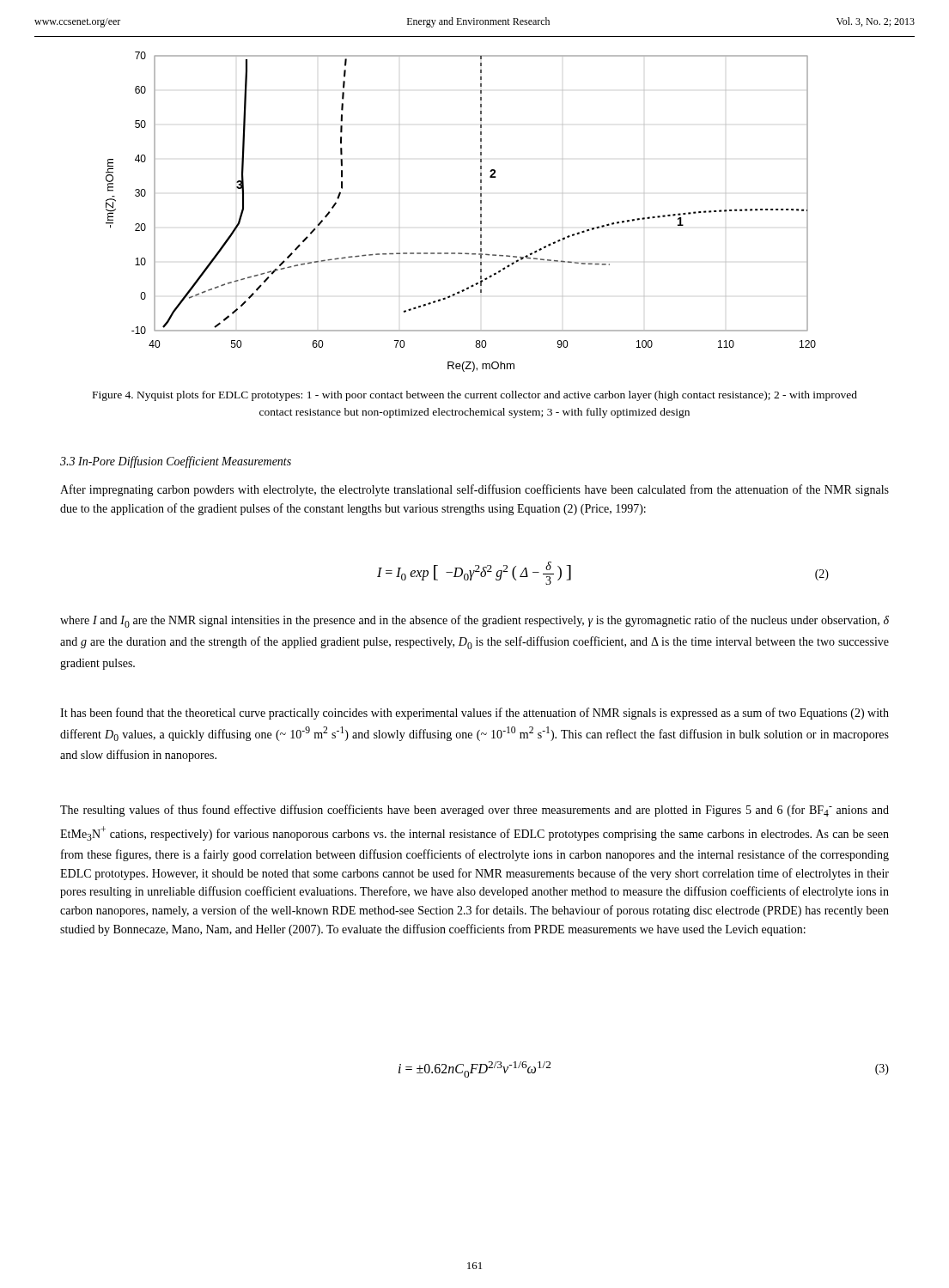Image resolution: width=949 pixels, height=1288 pixels.
Task: Select the passage starting "After impregnating carbon powders"
Action: pos(474,499)
